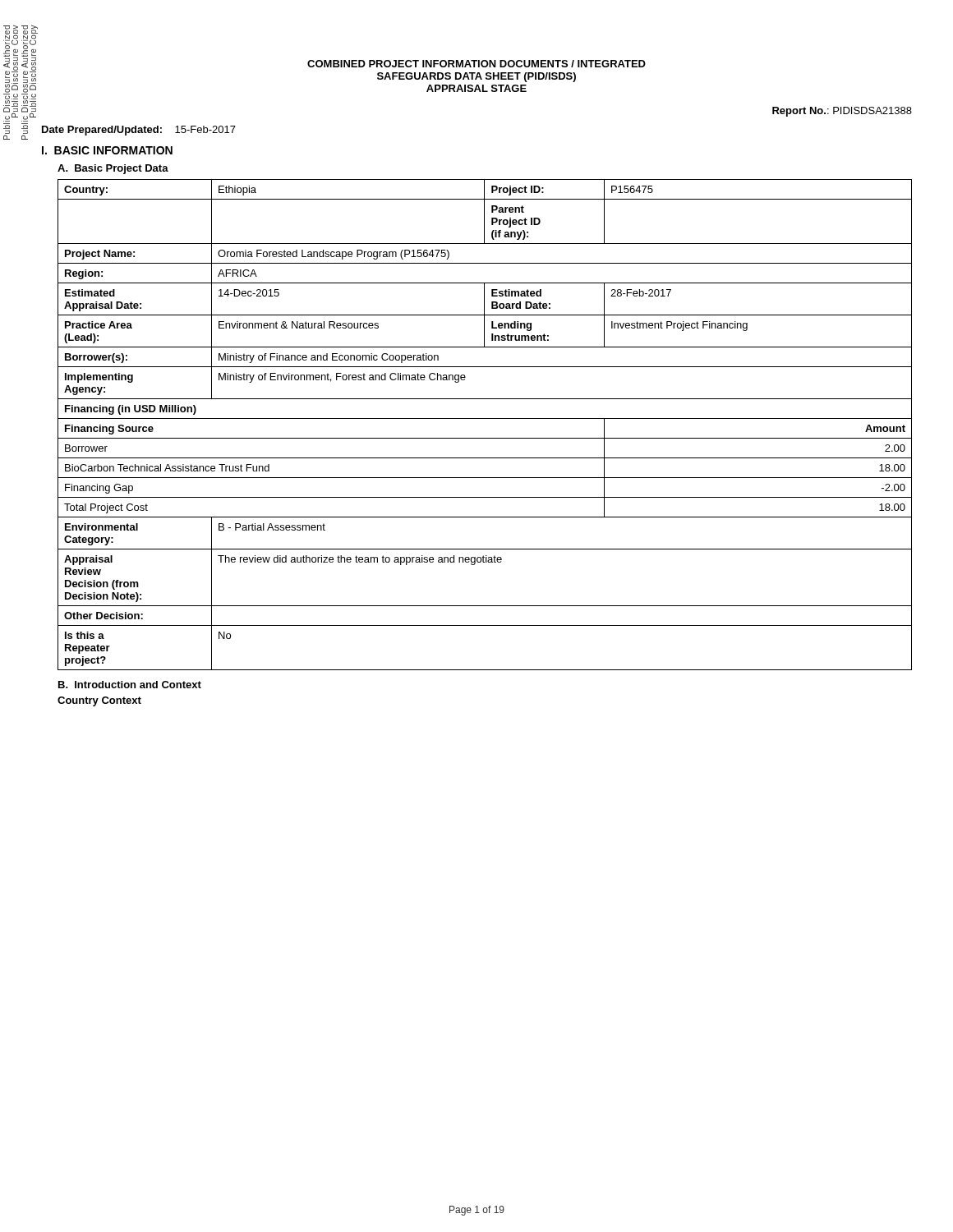The image size is (953, 1232).
Task: Locate the section header that says "I. BASIC INFORMATION"
Action: click(107, 150)
